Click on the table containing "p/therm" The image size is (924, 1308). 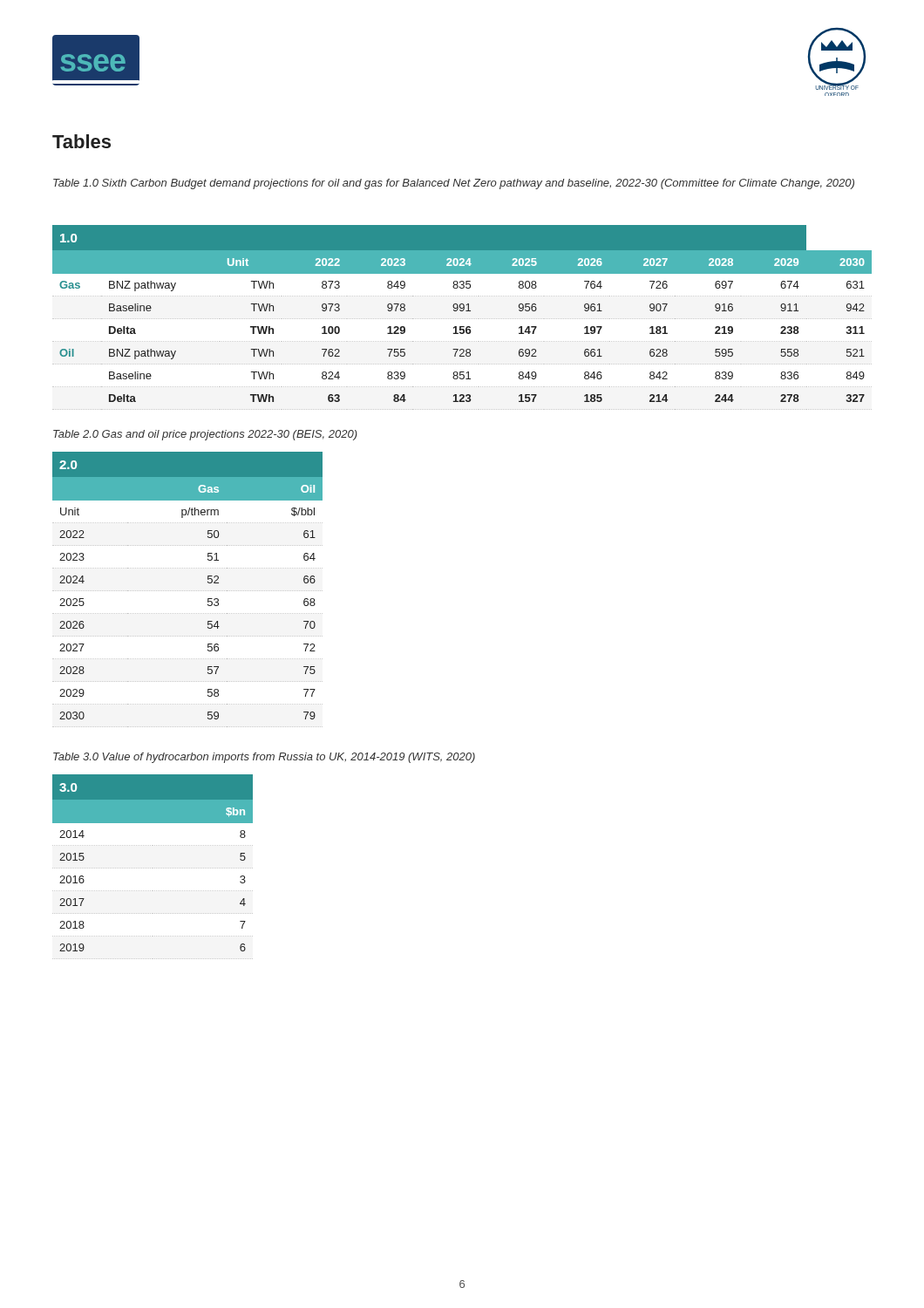187,589
